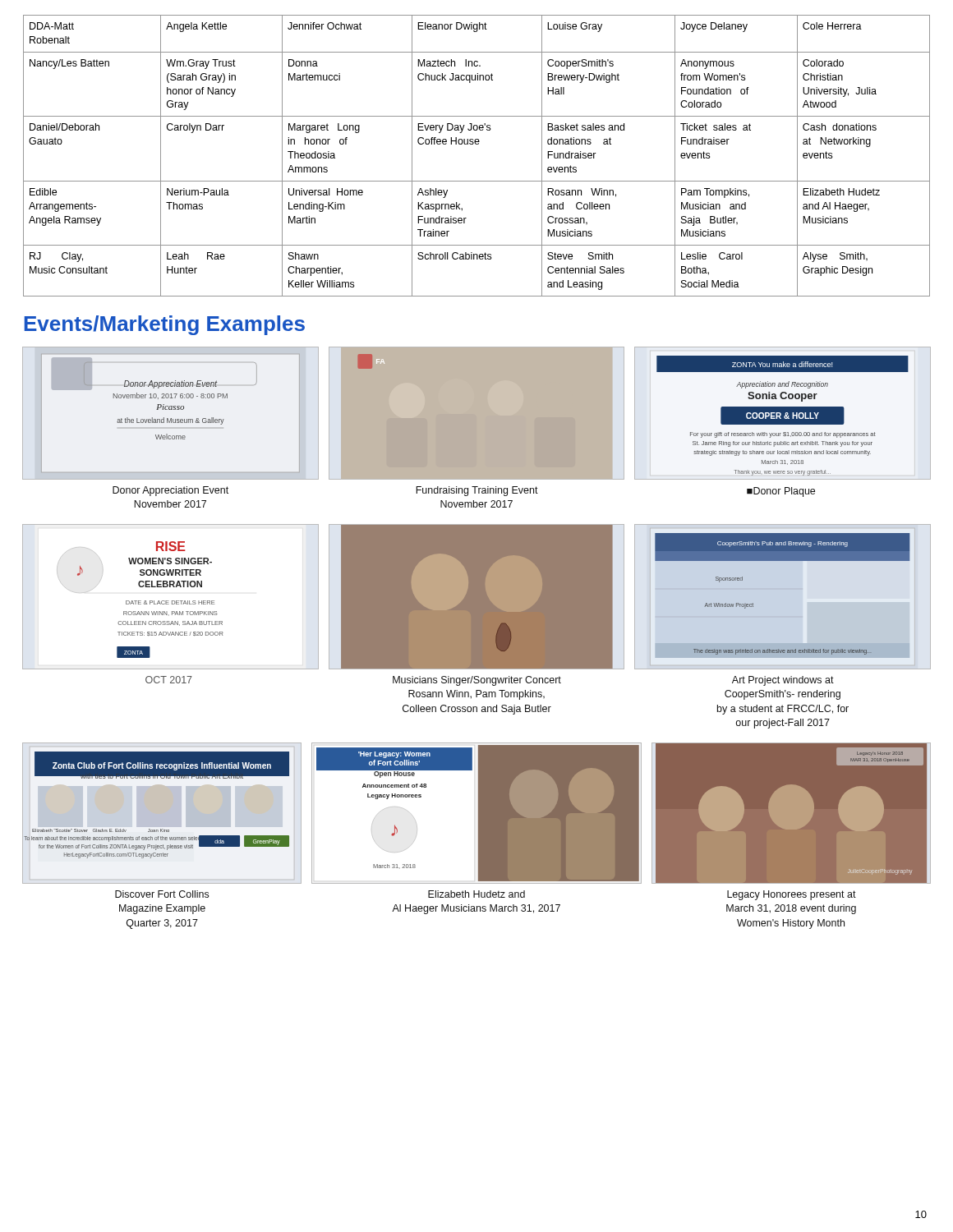Locate the caption with the text "Donor Appreciation EventNovember 2017"
This screenshot has height=1232, width=953.
tap(170, 497)
